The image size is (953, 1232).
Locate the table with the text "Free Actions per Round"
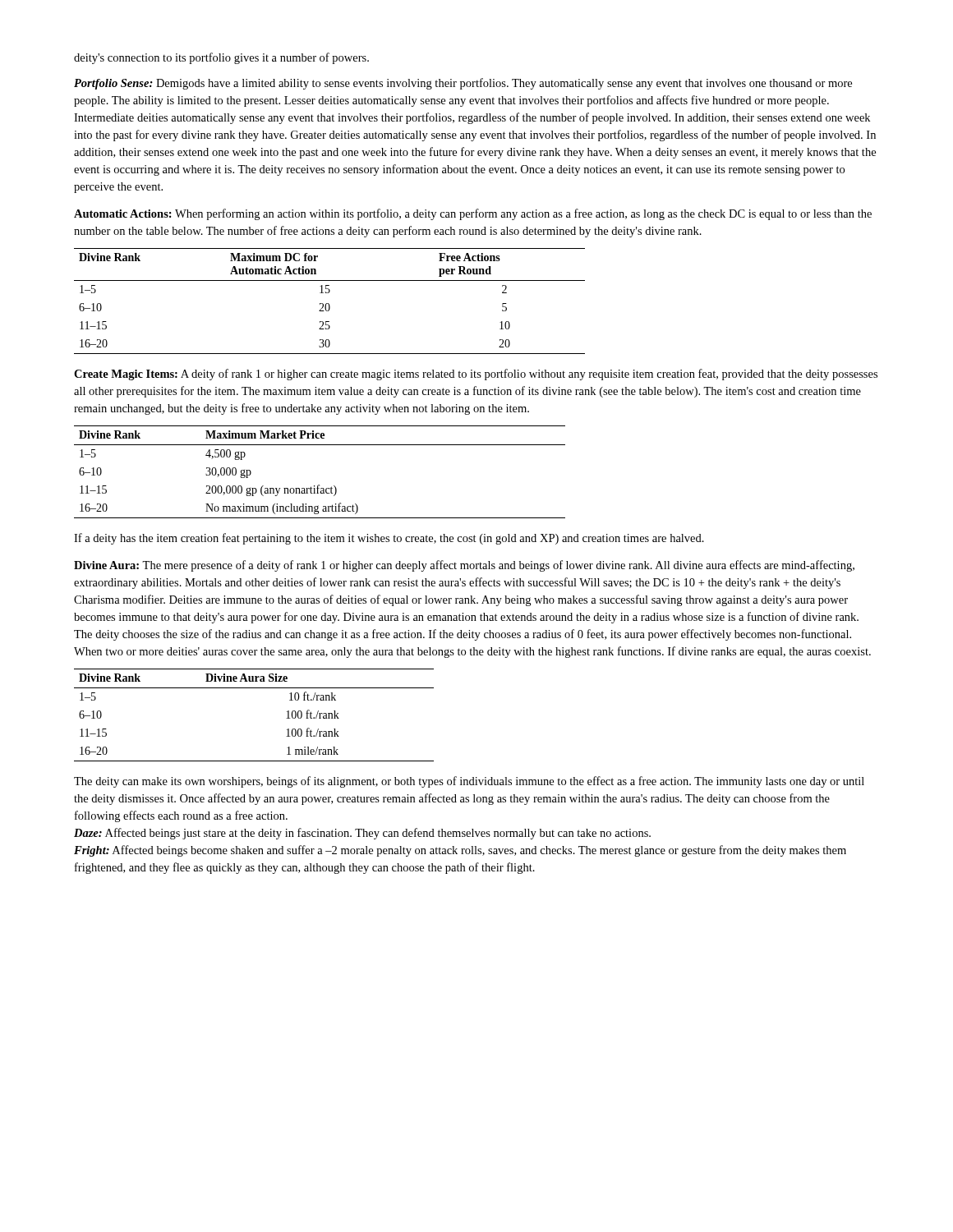[476, 301]
